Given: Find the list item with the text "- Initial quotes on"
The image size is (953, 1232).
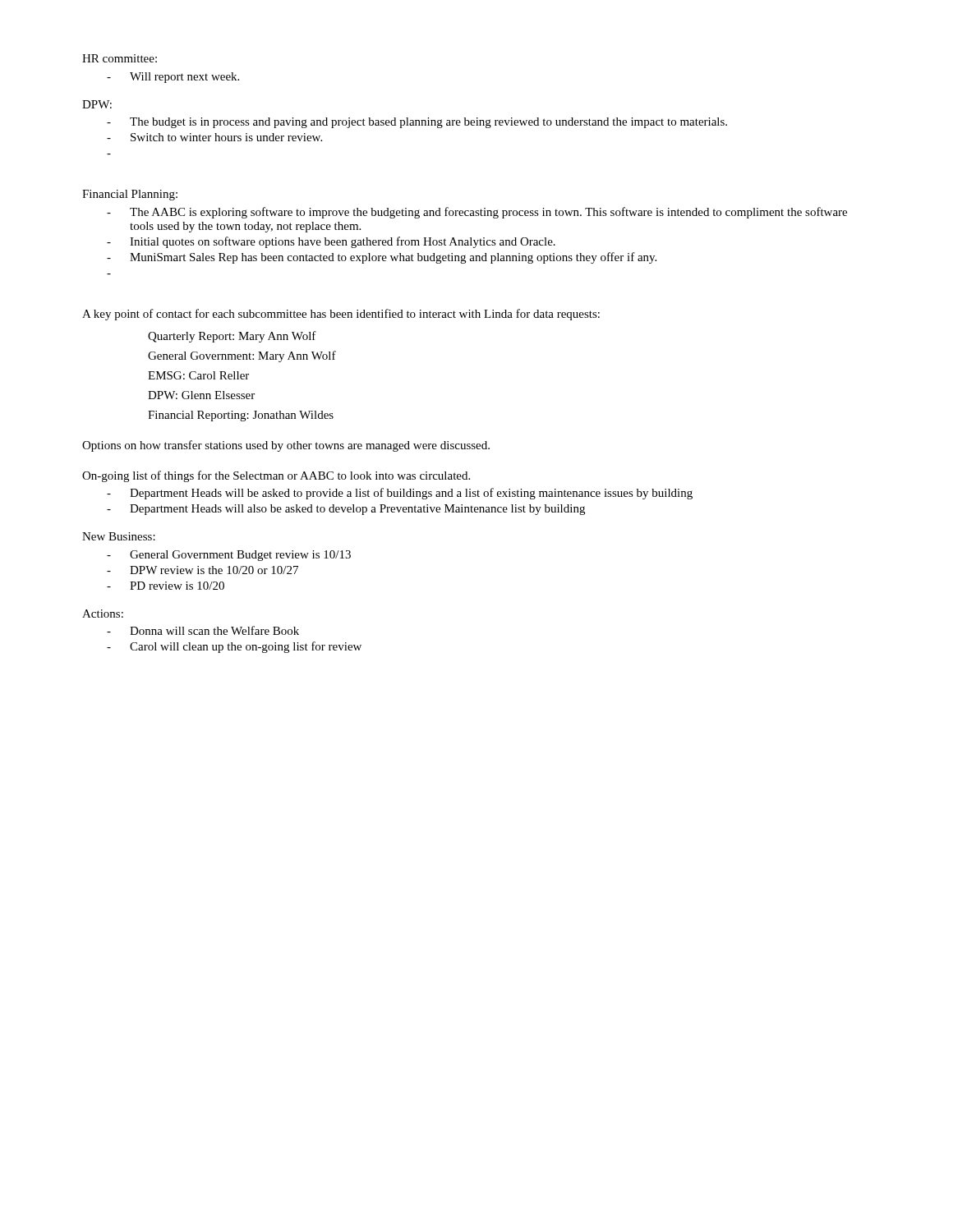Looking at the screenshot, I should (x=489, y=241).
